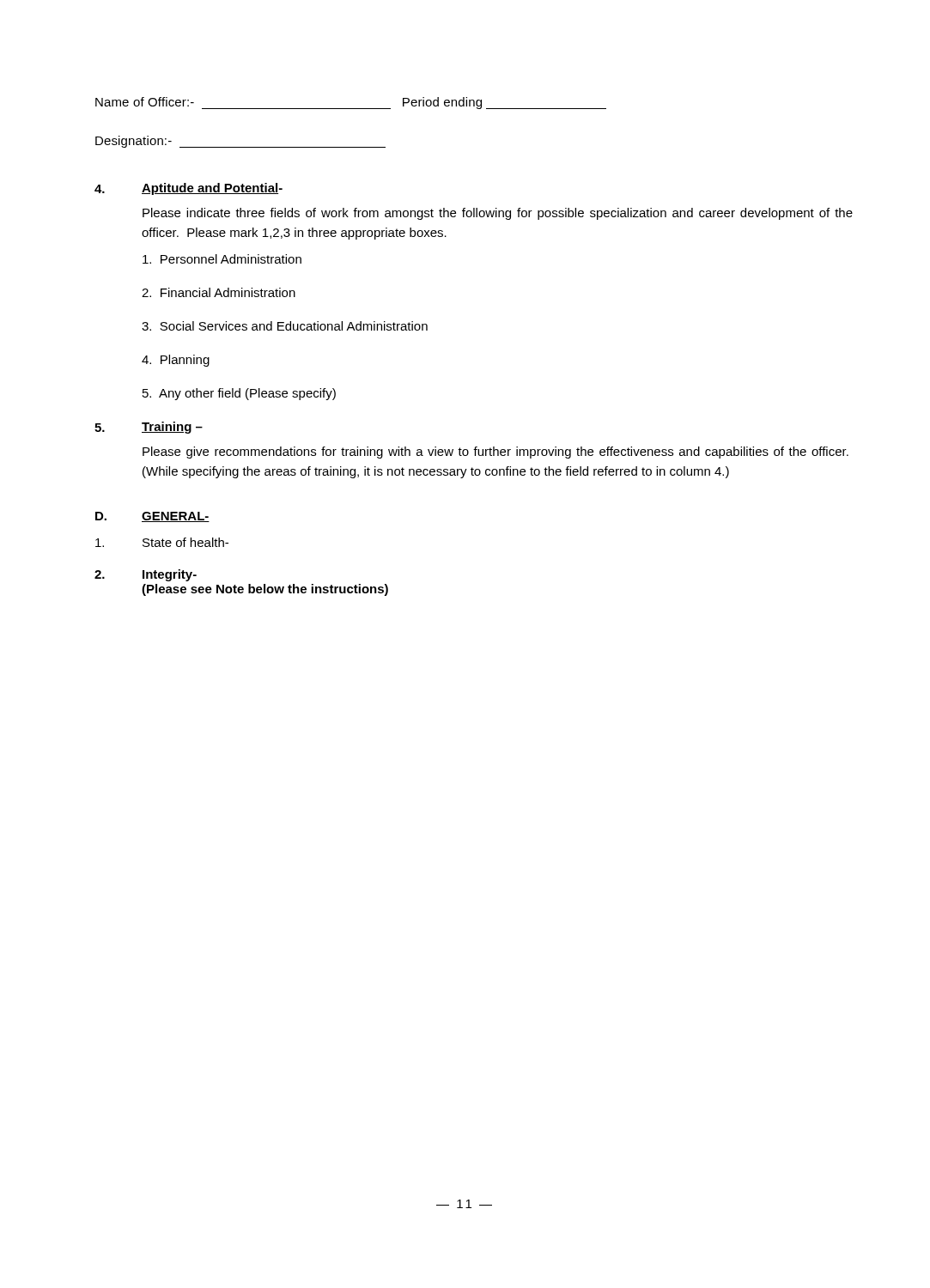This screenshot has width=930, height=1288.
Task: Where does it say "4. Planning"?
Action: point(176,359)
